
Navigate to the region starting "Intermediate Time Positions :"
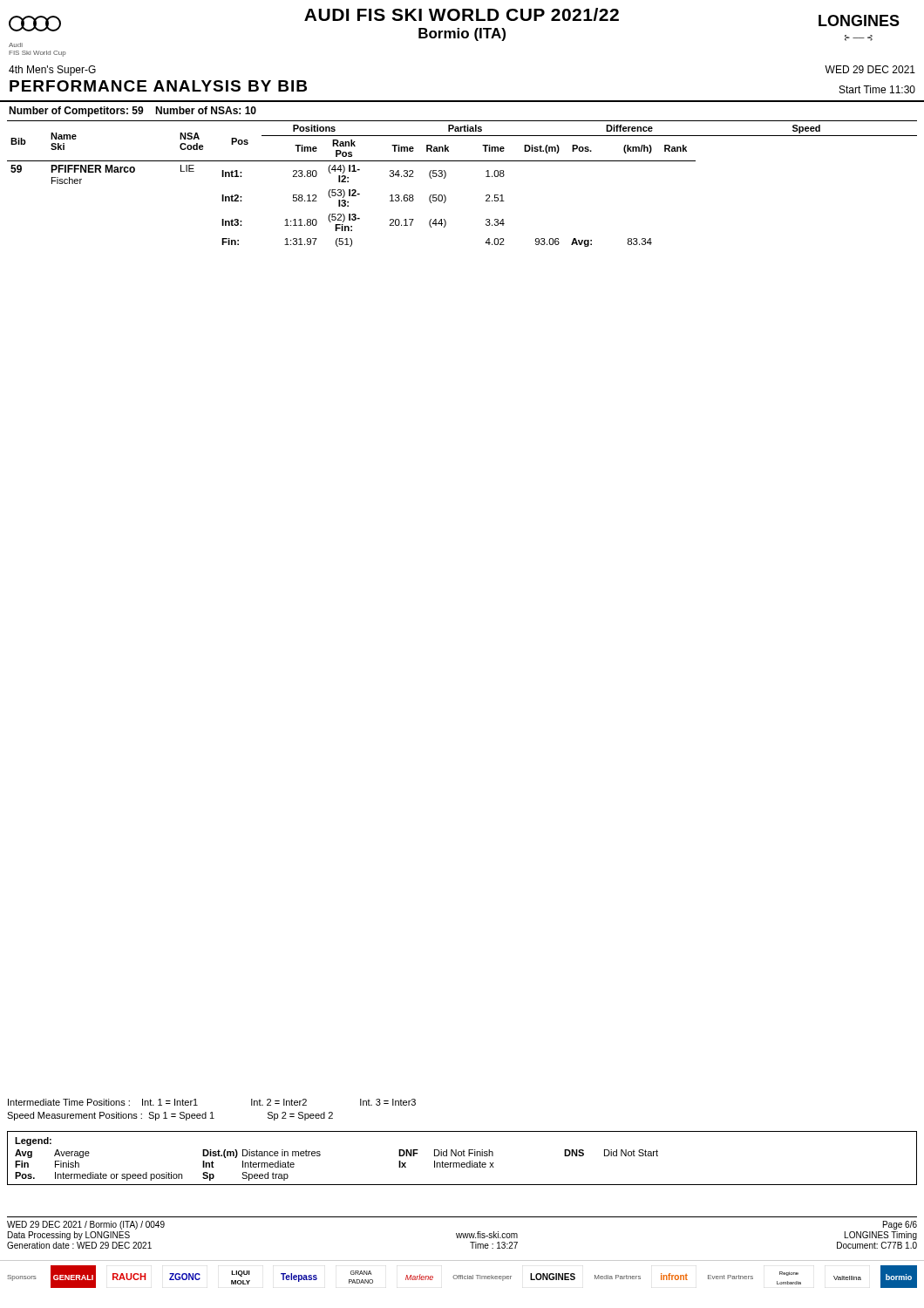pos(211,1110)
